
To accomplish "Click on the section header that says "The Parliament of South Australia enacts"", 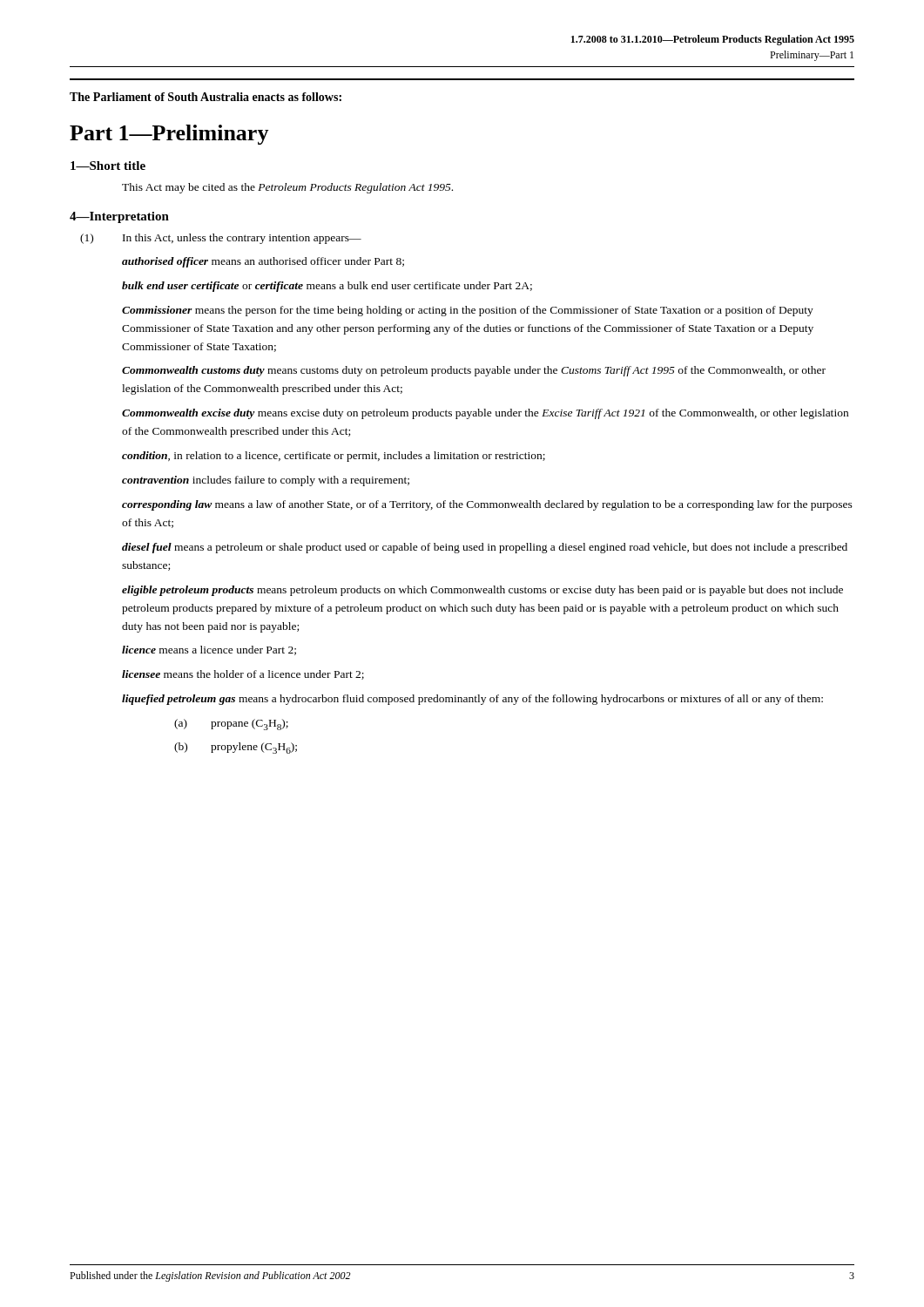I will click(x=206, y=97).
